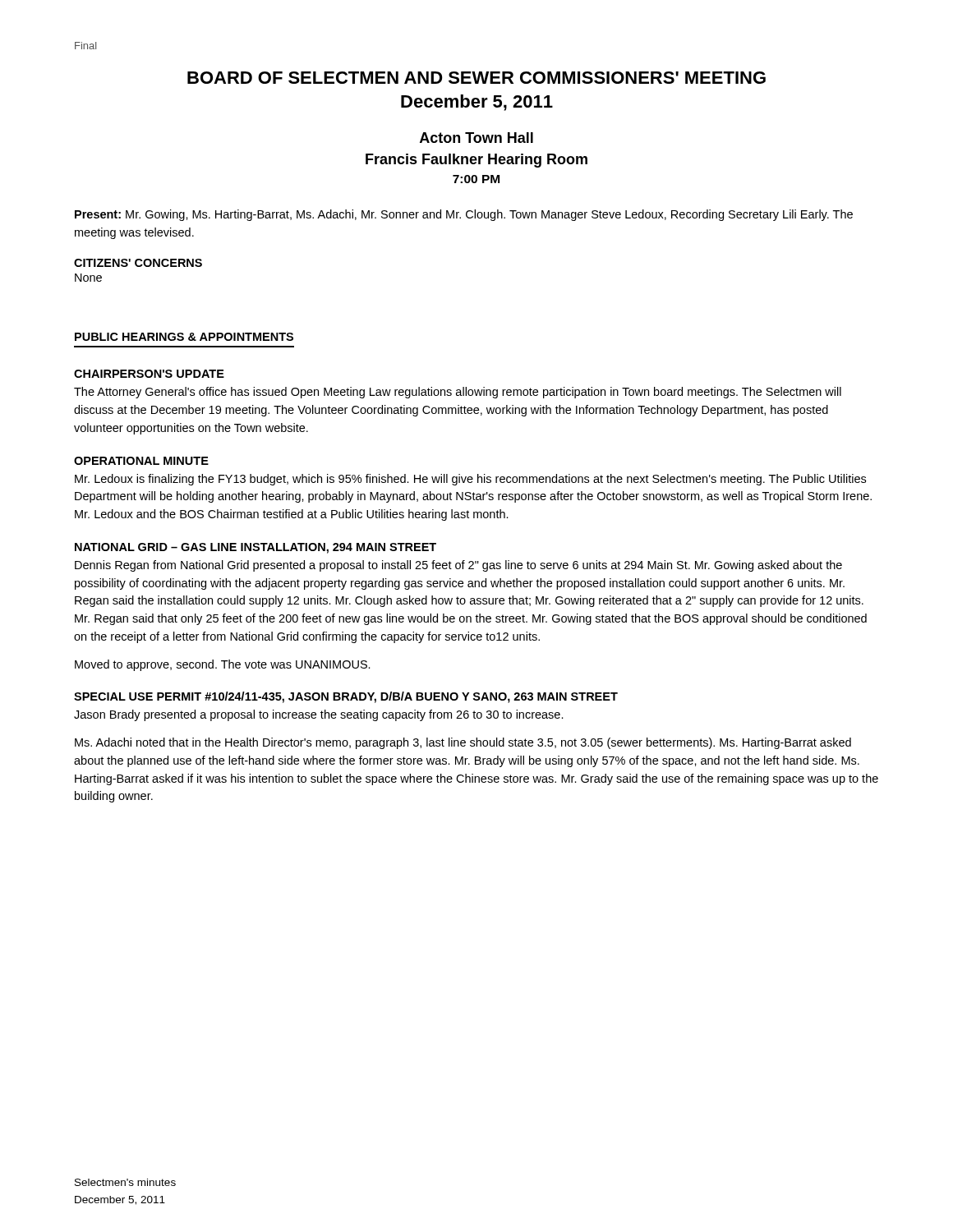Image resolution: width=953 pixels, height=1232 pixels.
Task: Select the text block with the text "Dennis Regan from National Grid"
Action: pyautogui.click(x=471, y=601)
